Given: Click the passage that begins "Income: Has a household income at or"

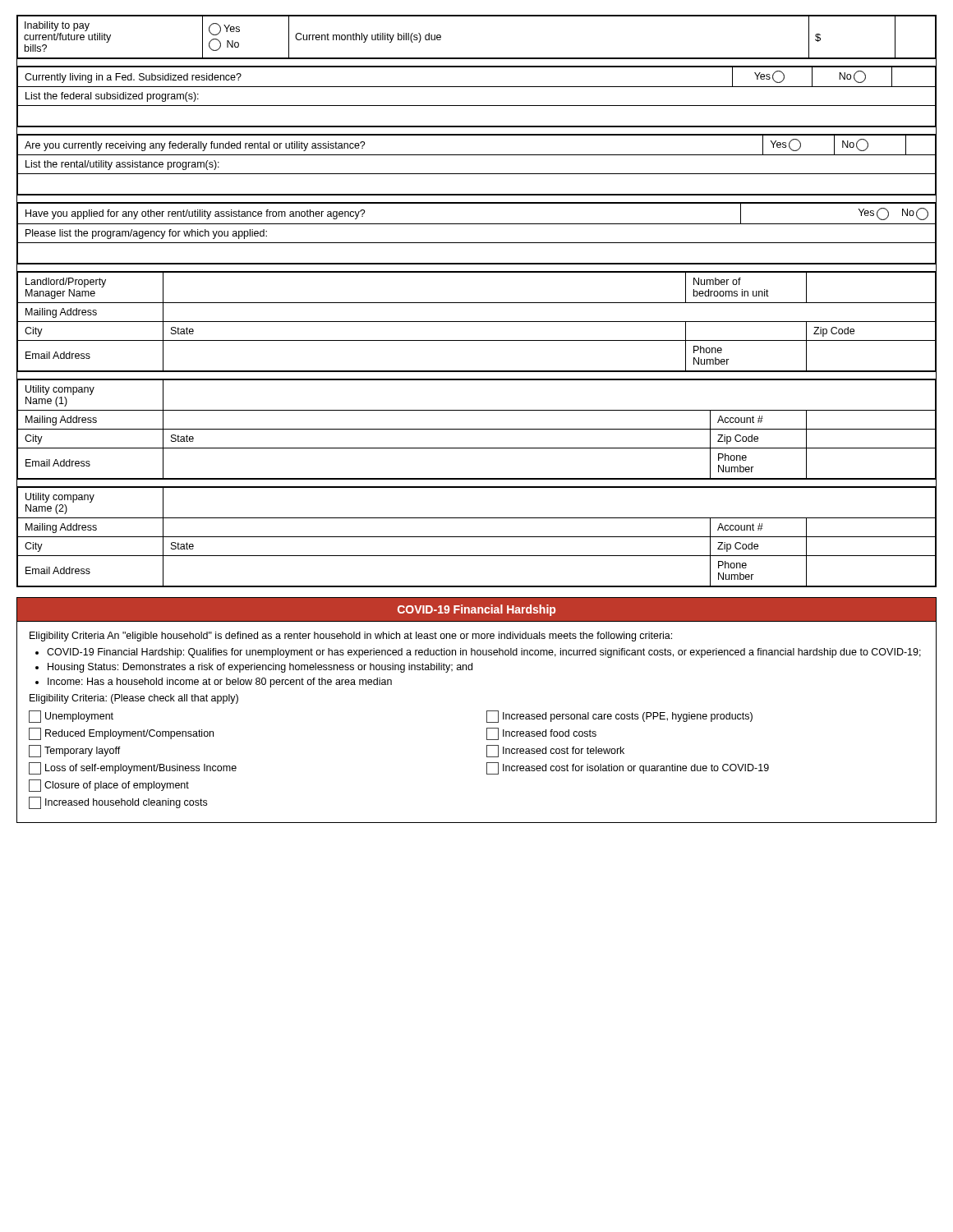Looking at the screenshot, I should 220,681.
